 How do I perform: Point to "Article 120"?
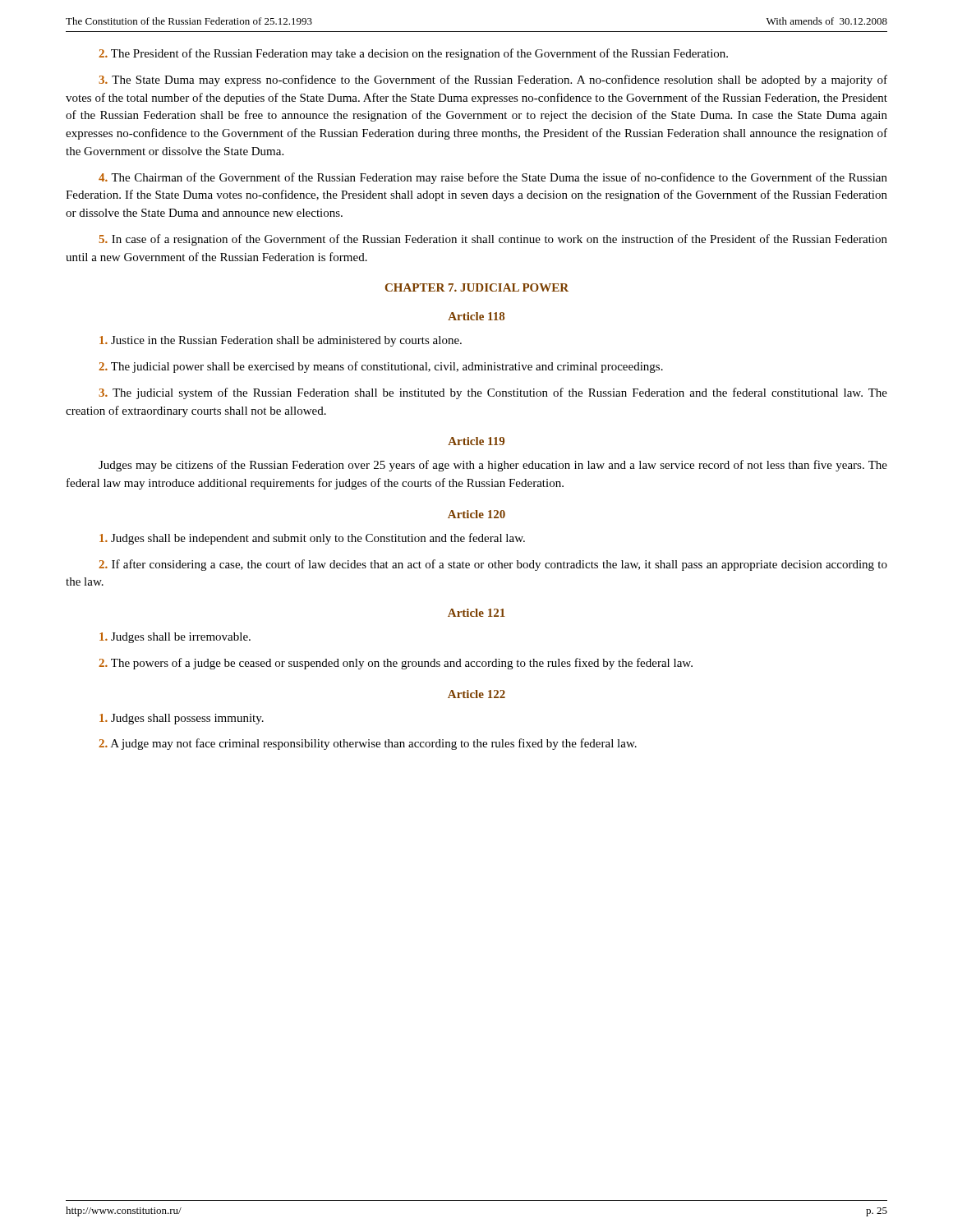(x=476, y=514)
